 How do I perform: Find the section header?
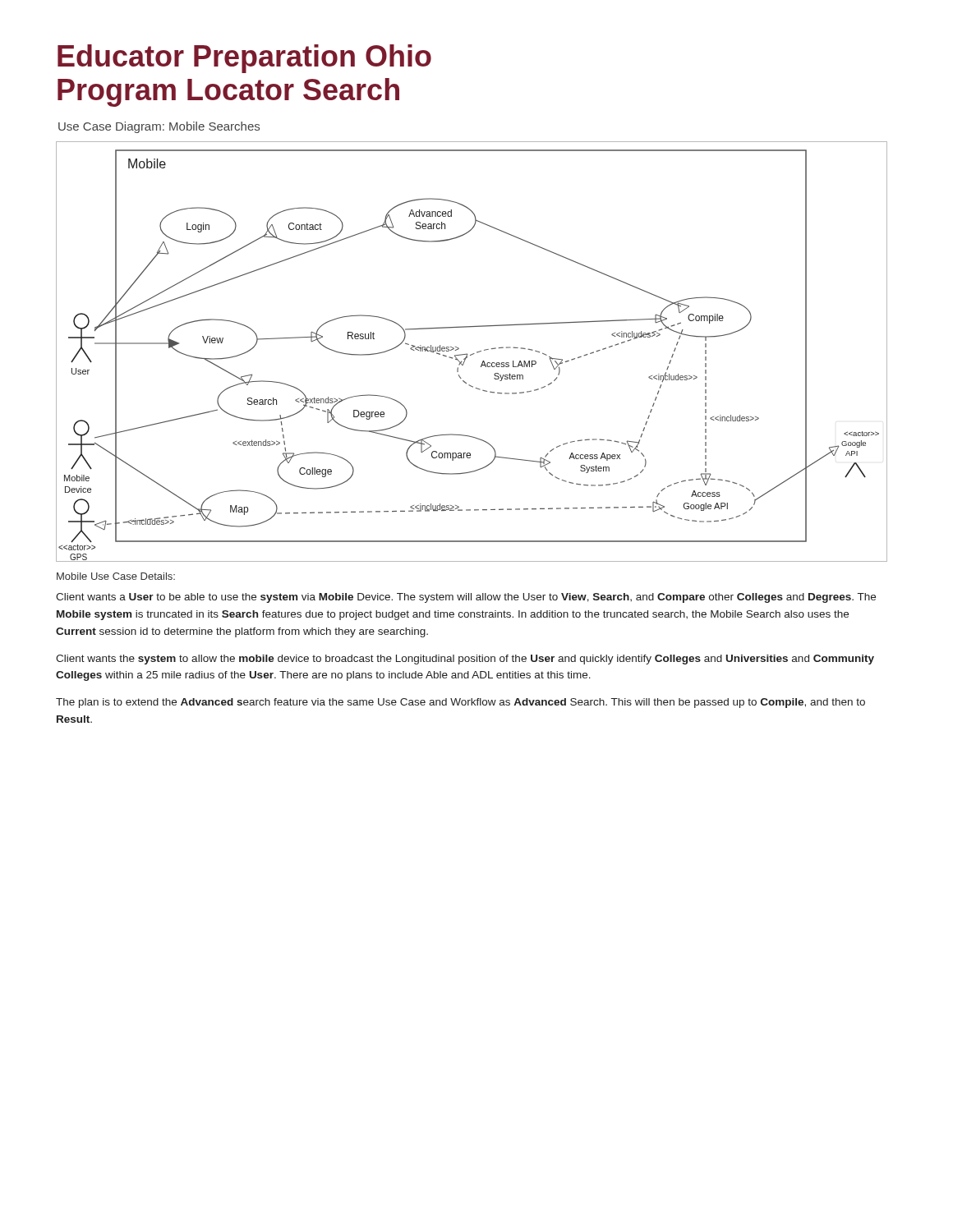point(159,126)
